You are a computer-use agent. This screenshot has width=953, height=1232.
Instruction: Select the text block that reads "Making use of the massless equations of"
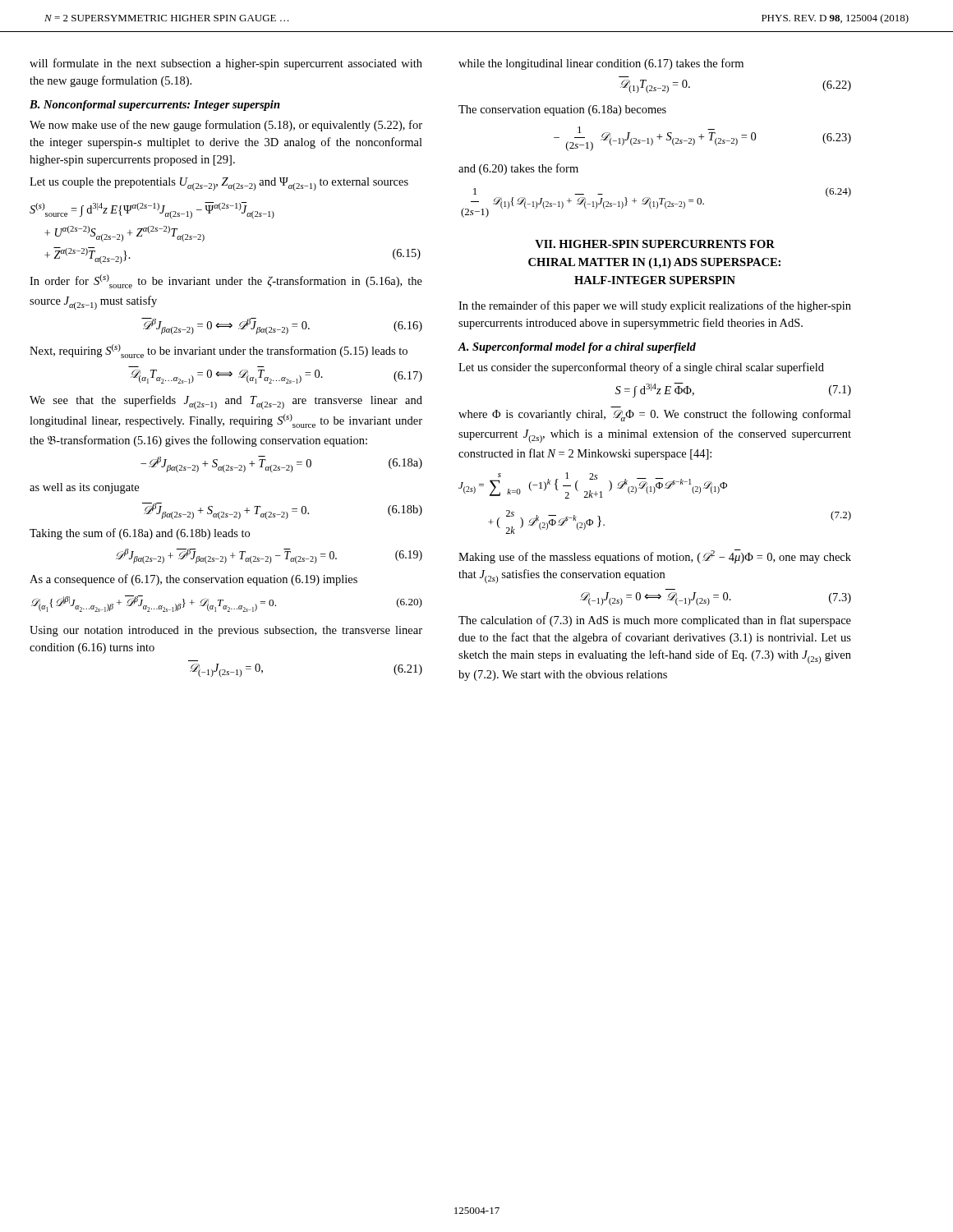point(655,566)
